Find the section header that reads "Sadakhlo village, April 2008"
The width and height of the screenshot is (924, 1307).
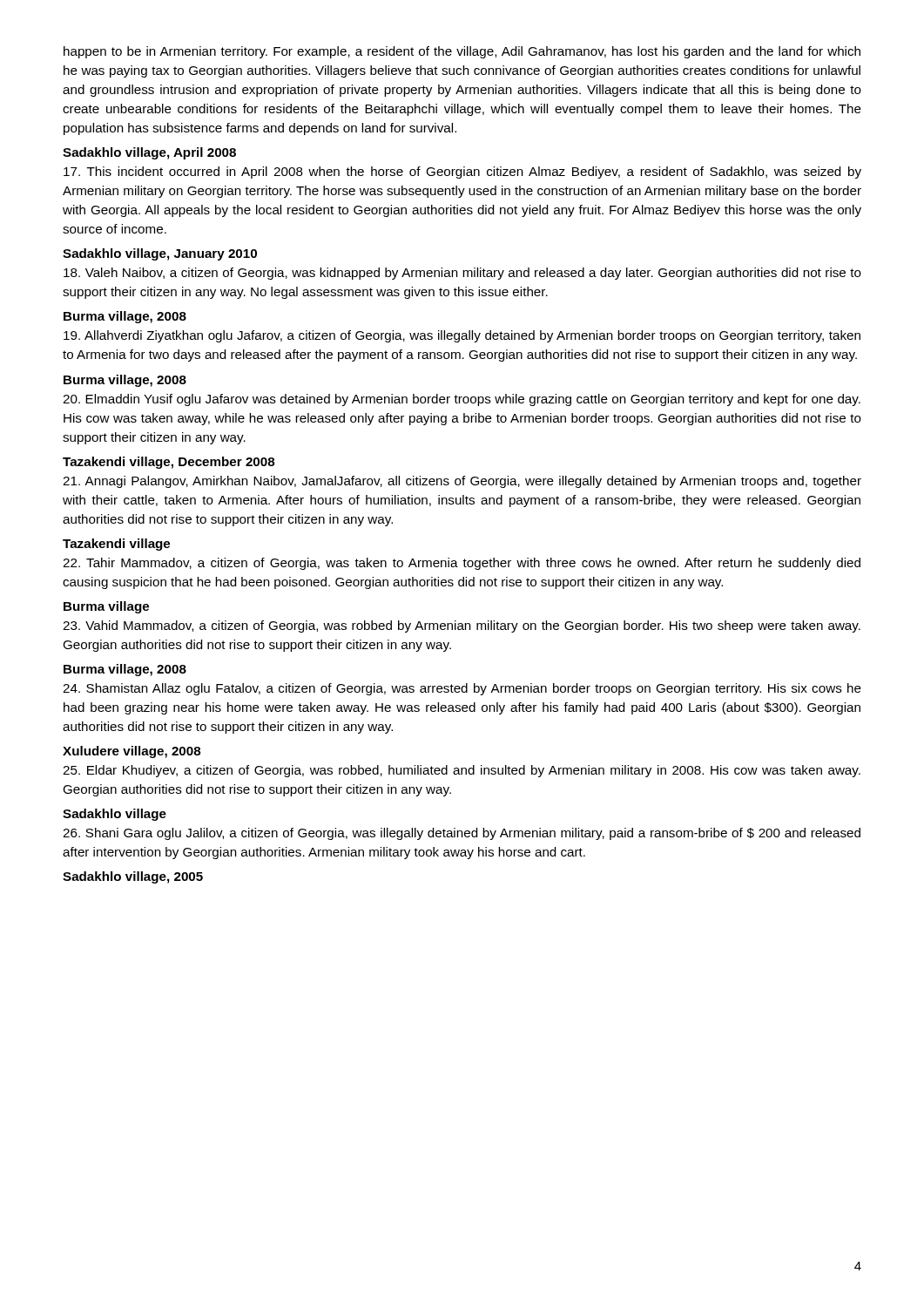coord(150,152)
